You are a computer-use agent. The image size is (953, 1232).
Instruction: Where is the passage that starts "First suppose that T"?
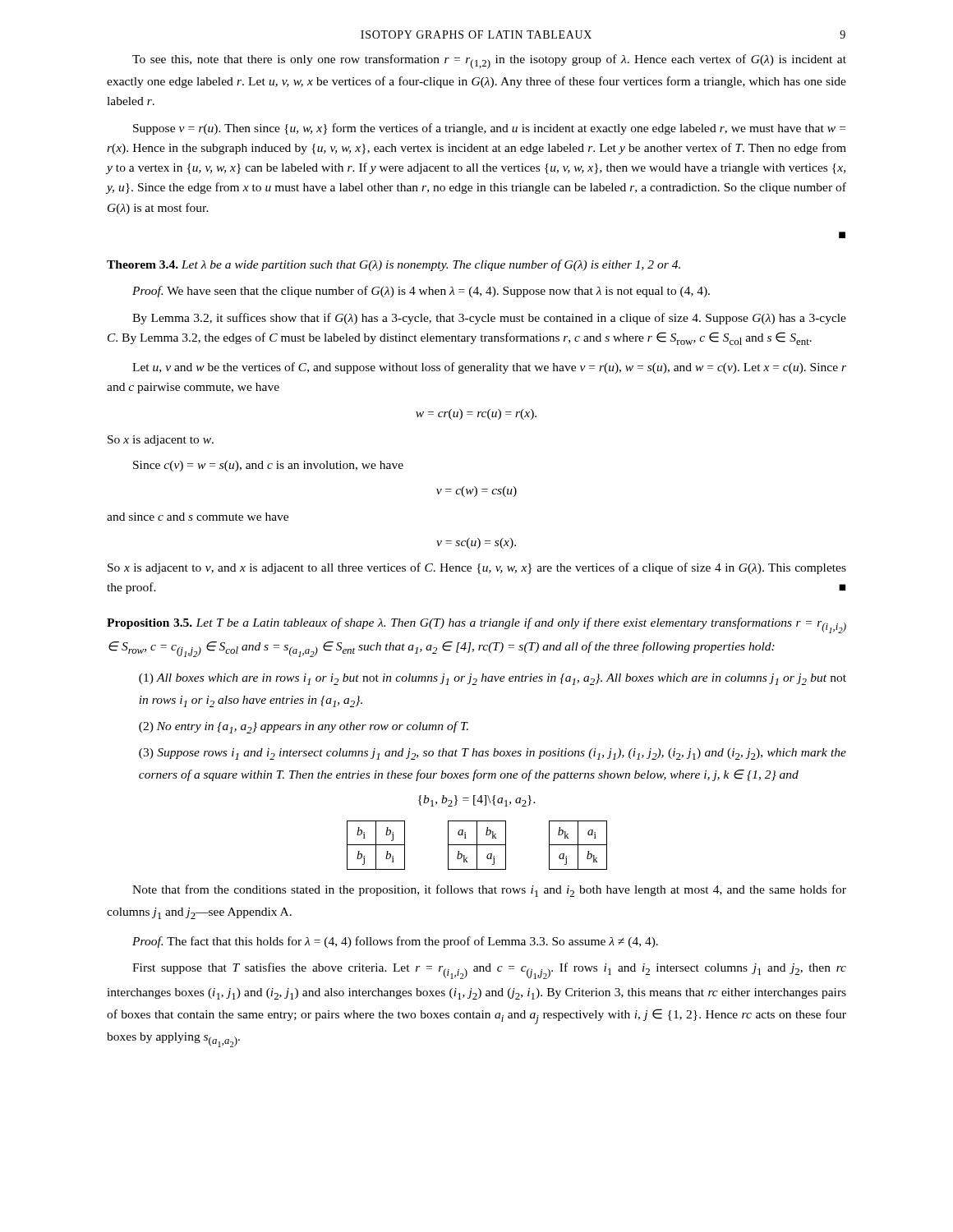pyautogui.click(x=476, y=1004)
